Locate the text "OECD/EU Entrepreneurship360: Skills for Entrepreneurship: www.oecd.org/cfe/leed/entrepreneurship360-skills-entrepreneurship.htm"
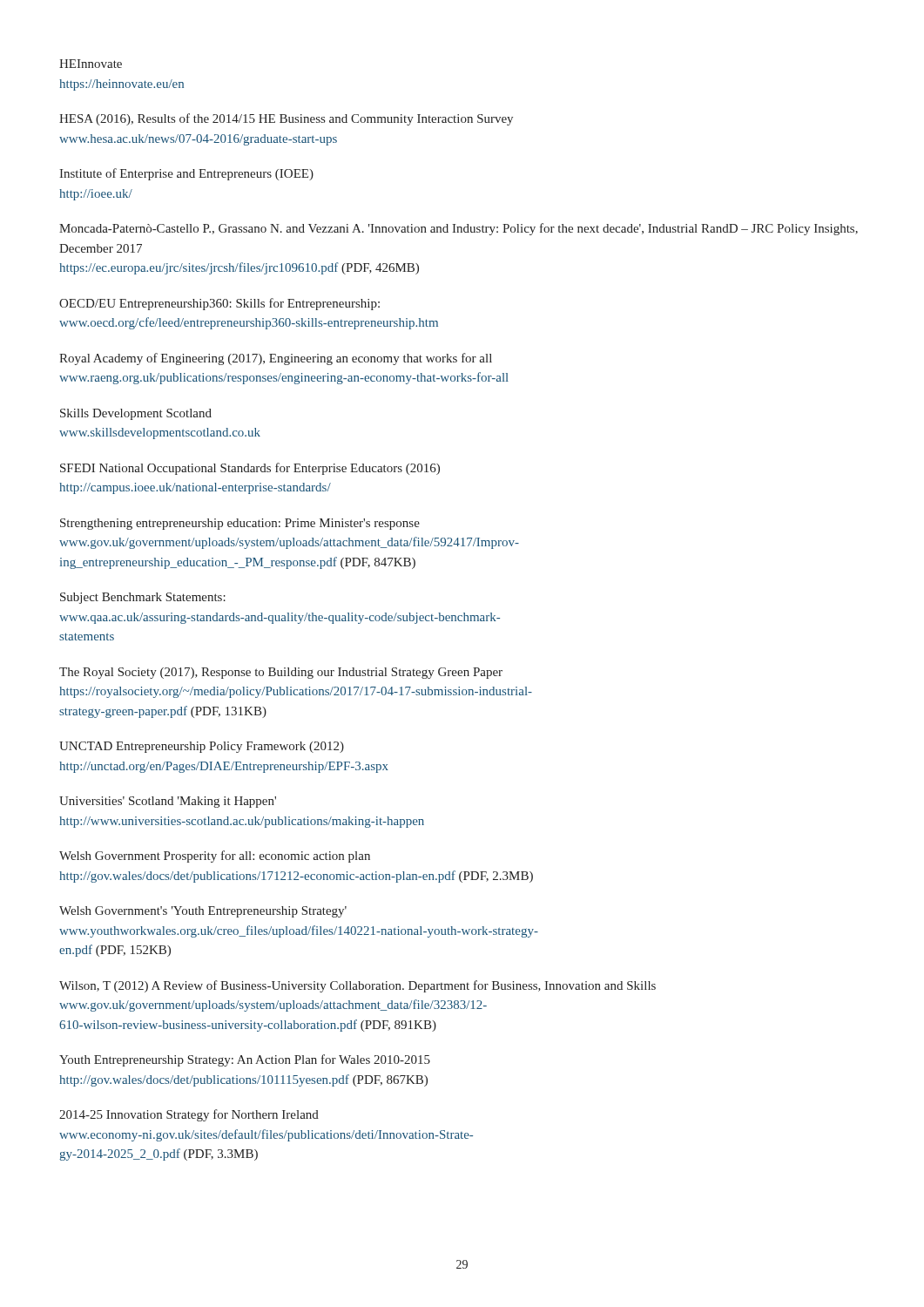Image resolution: width=924 pixels, height=1307 pixels. pyautogui.click(x=219, y=304)
